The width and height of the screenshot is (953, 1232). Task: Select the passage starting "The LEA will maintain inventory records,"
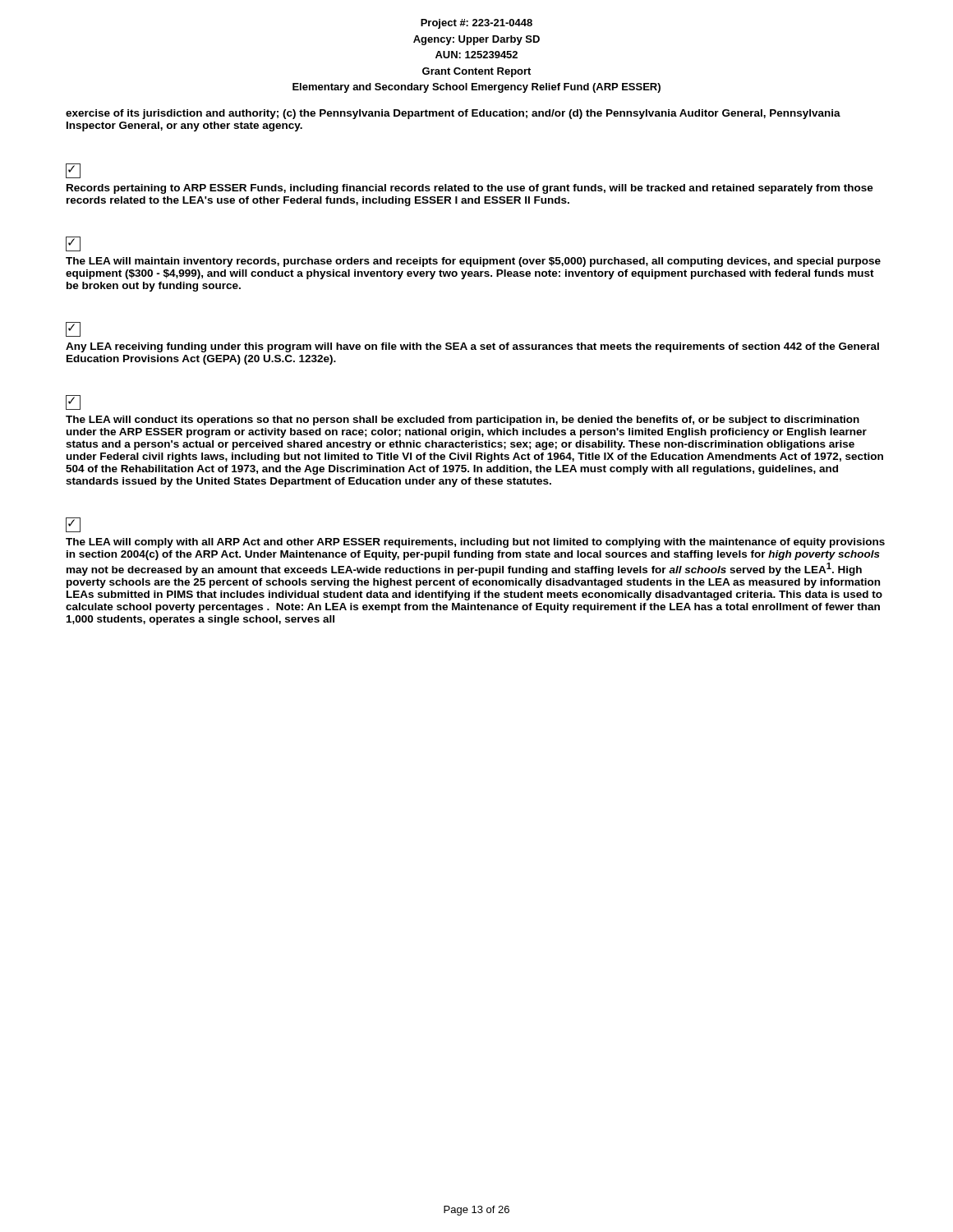click(473, 273)
